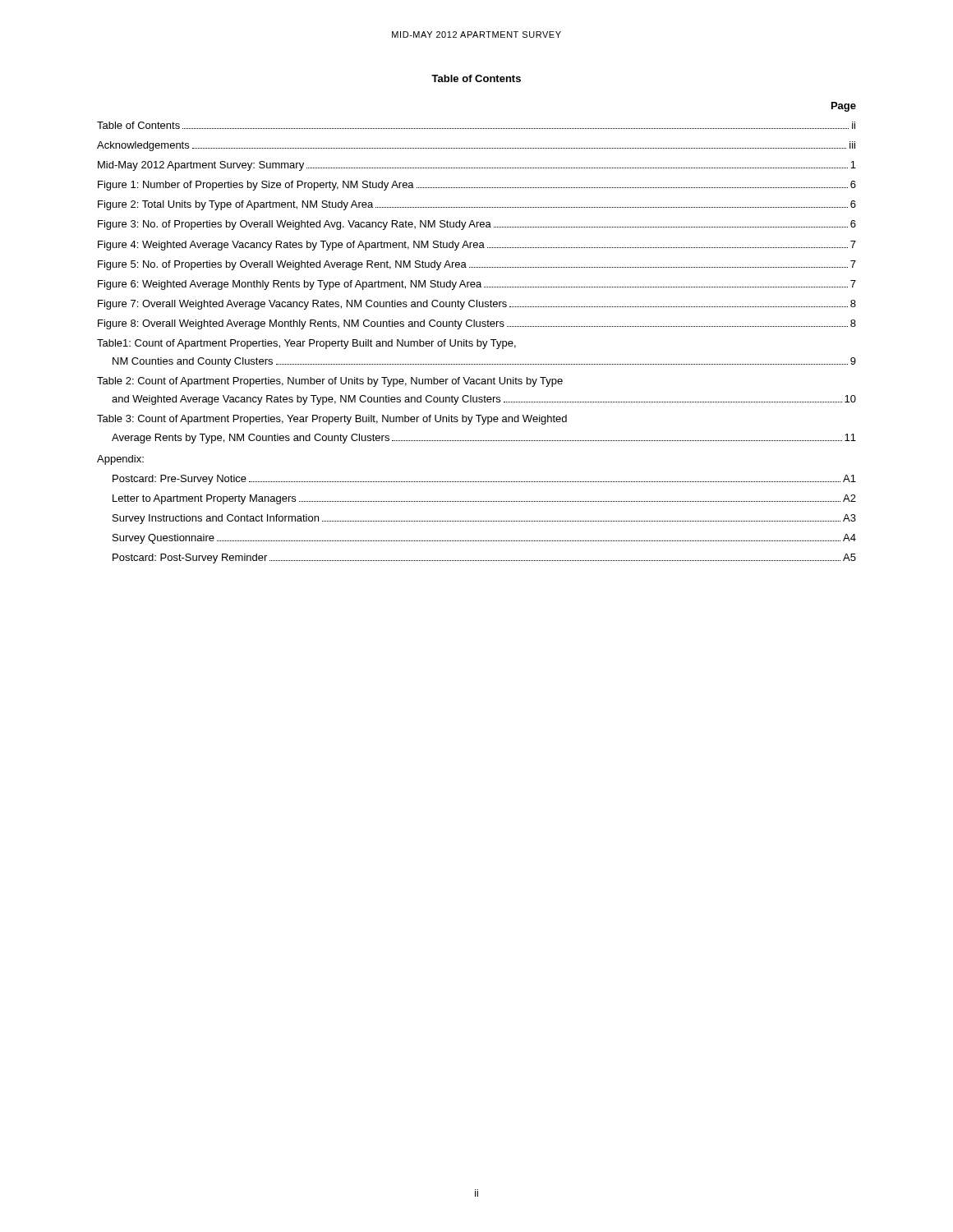Locate the element starting "Survey Instructions and Contact Information A3"
The image size is (953, 1232).
(x=484, y=518)
